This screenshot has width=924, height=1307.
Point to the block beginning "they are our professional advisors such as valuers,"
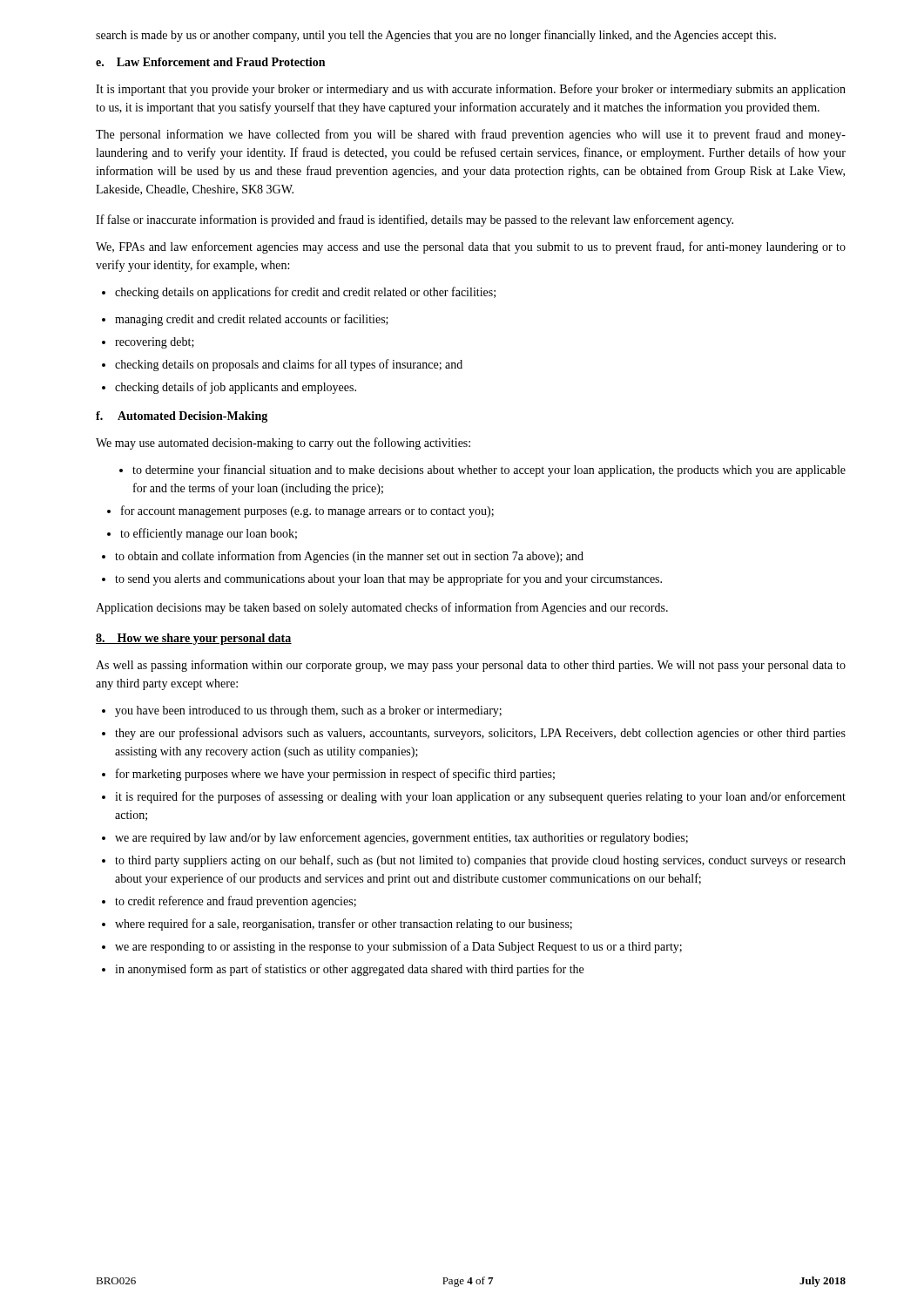tap(471, 742)
